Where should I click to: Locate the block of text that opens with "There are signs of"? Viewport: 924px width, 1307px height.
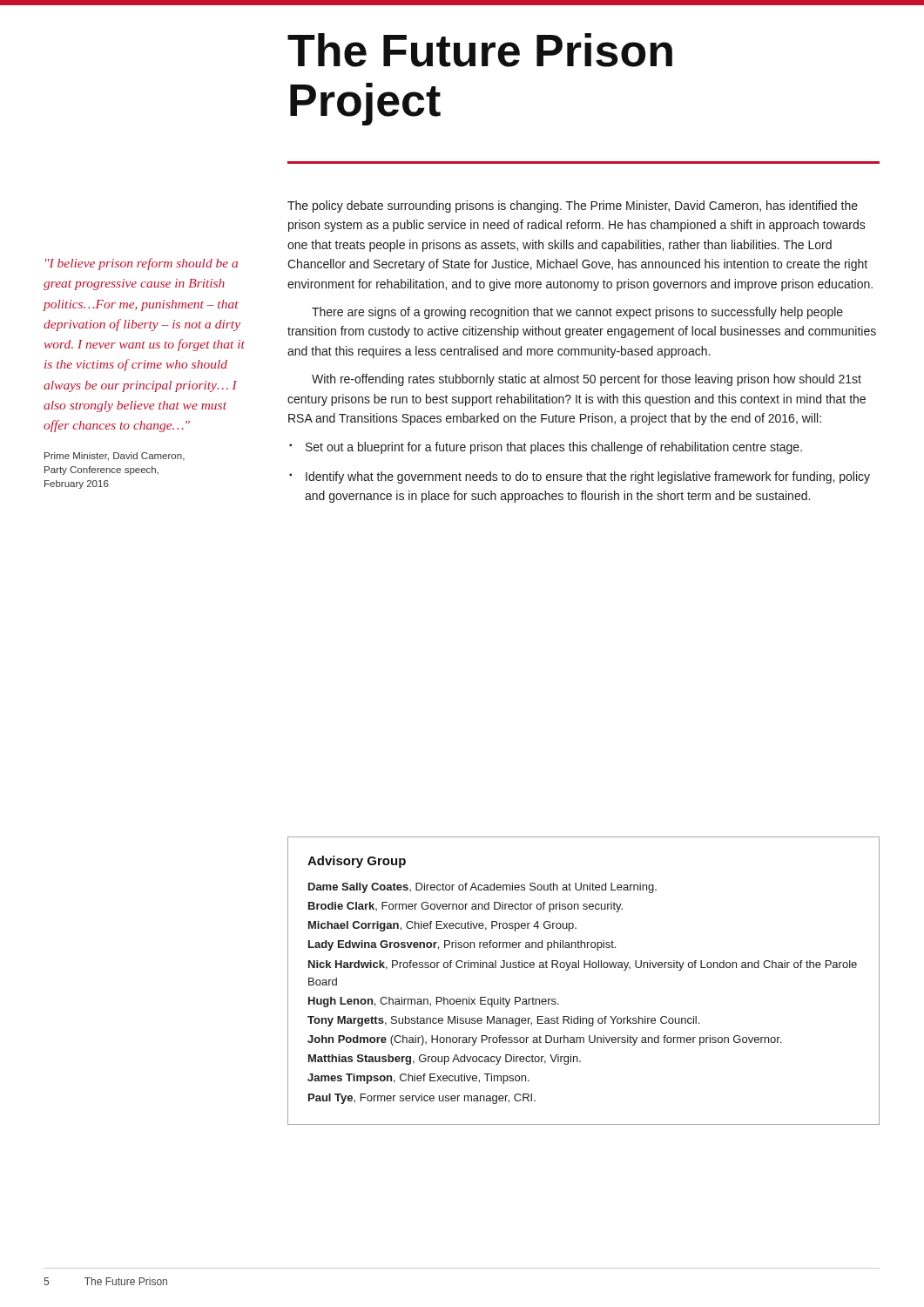pos(583,332)
